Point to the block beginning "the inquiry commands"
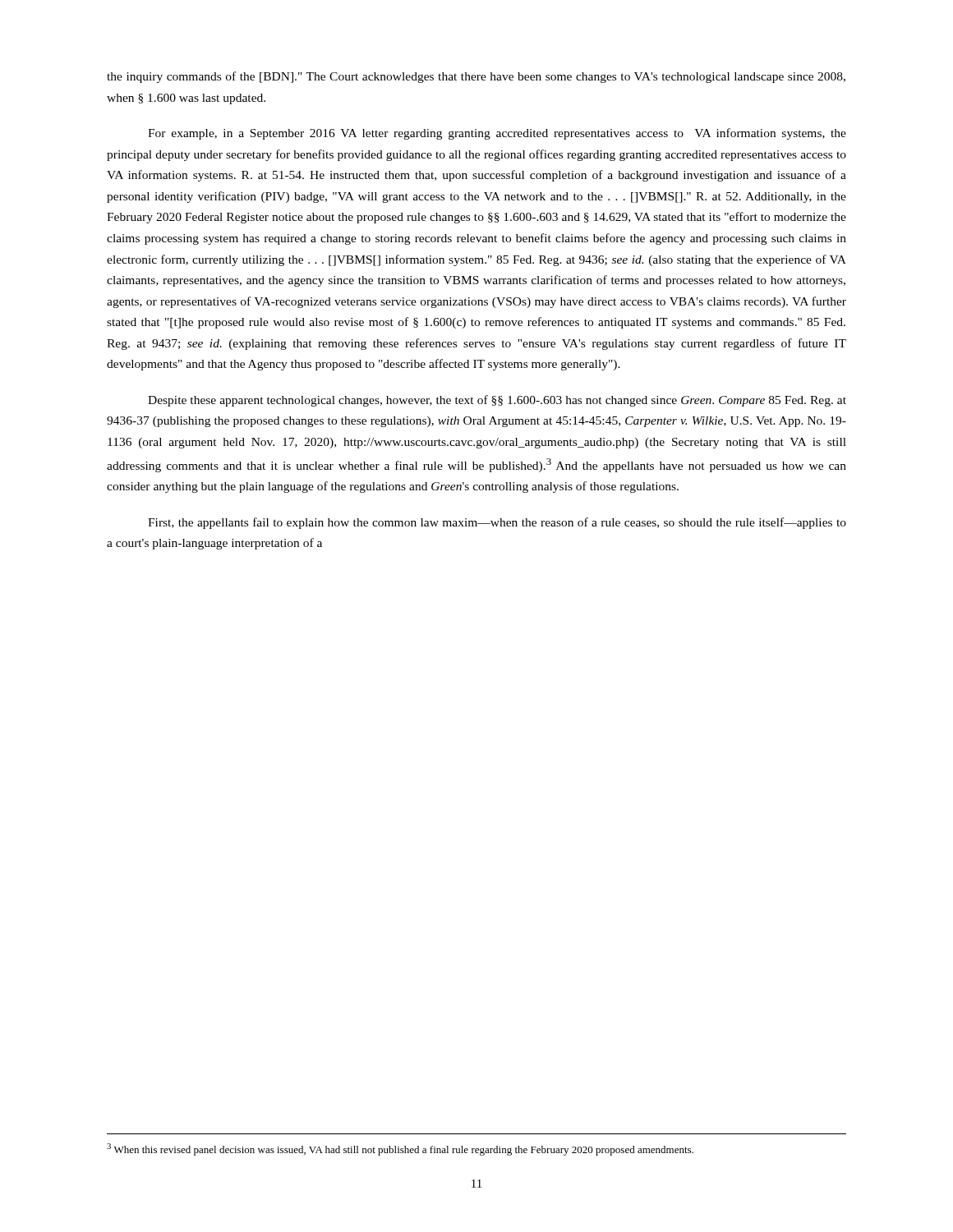The height and width of the screenshot is (1232, 953). [x=476, y=86]
